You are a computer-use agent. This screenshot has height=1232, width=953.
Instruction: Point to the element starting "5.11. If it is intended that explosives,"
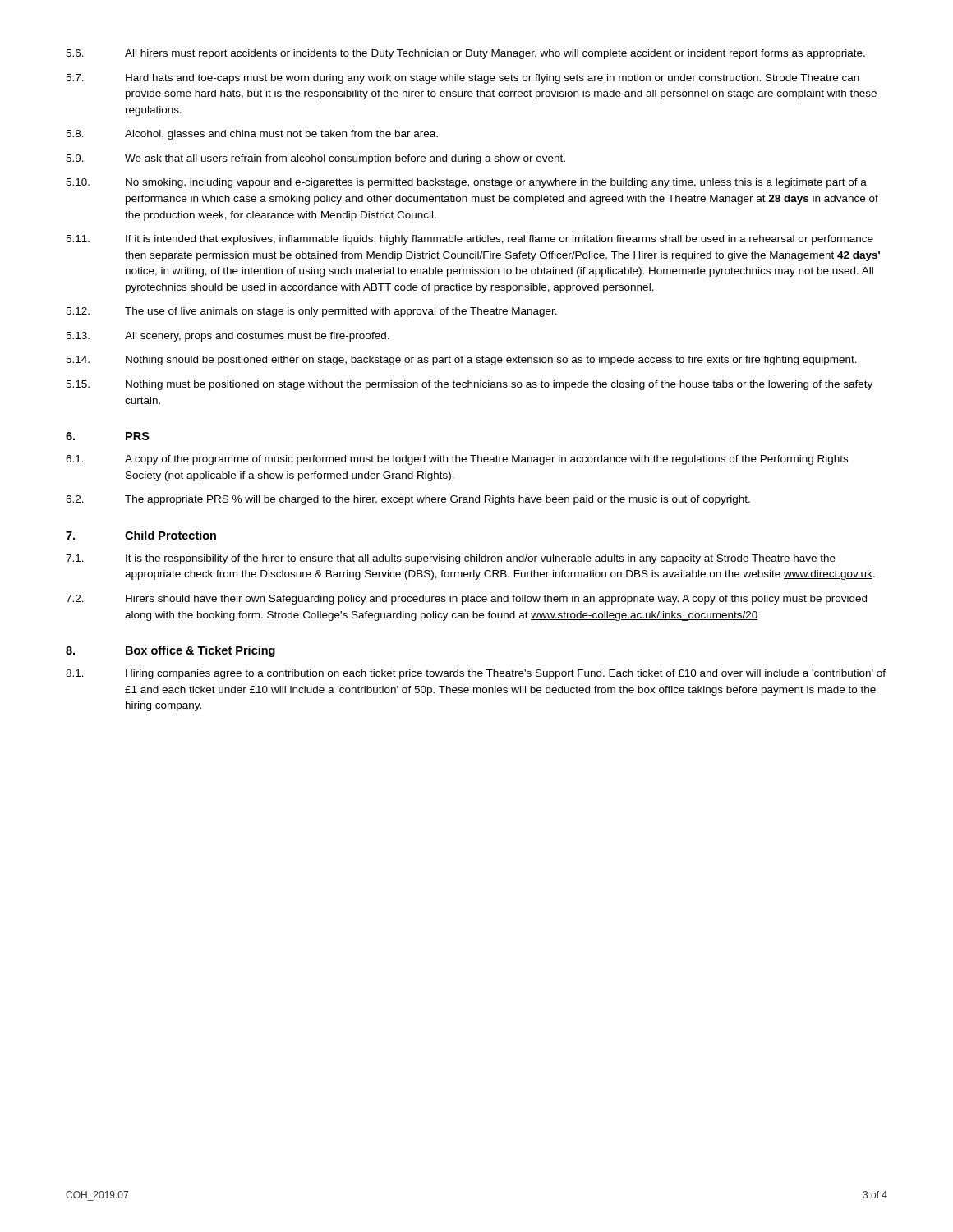tap(476, 263)
